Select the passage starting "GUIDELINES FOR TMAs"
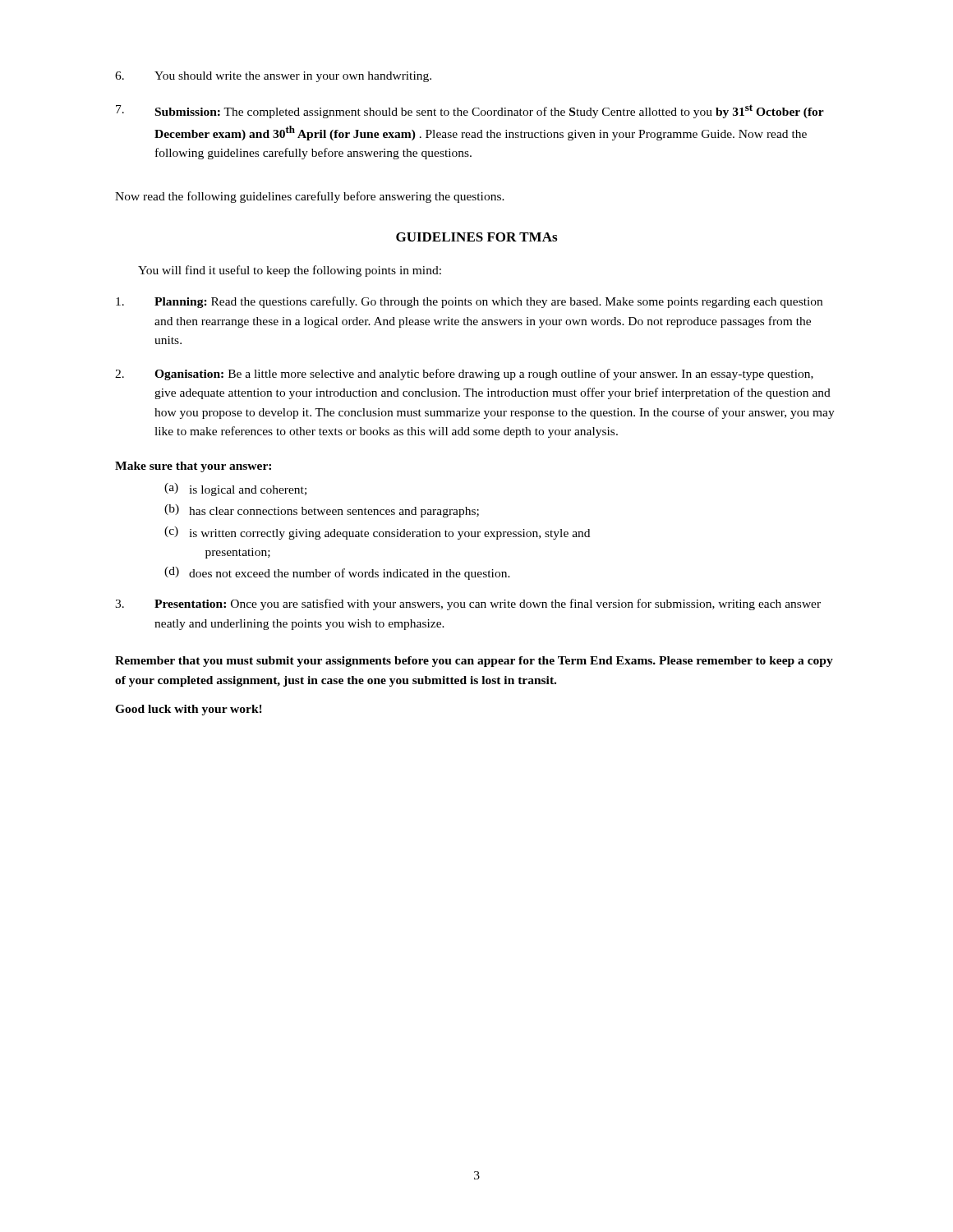953x1232 pixels. (476, 237)
